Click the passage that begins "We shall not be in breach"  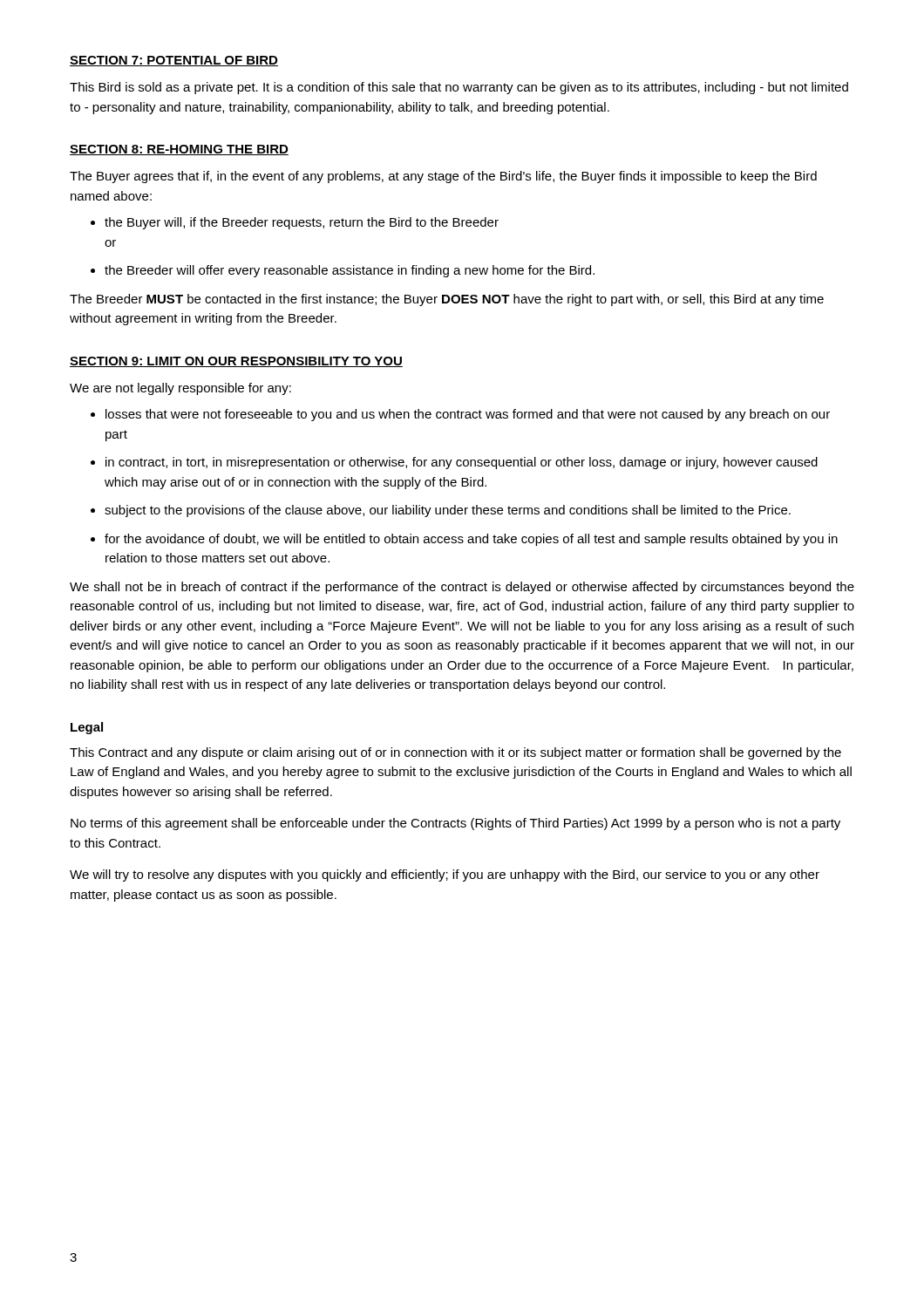[462, 635]
